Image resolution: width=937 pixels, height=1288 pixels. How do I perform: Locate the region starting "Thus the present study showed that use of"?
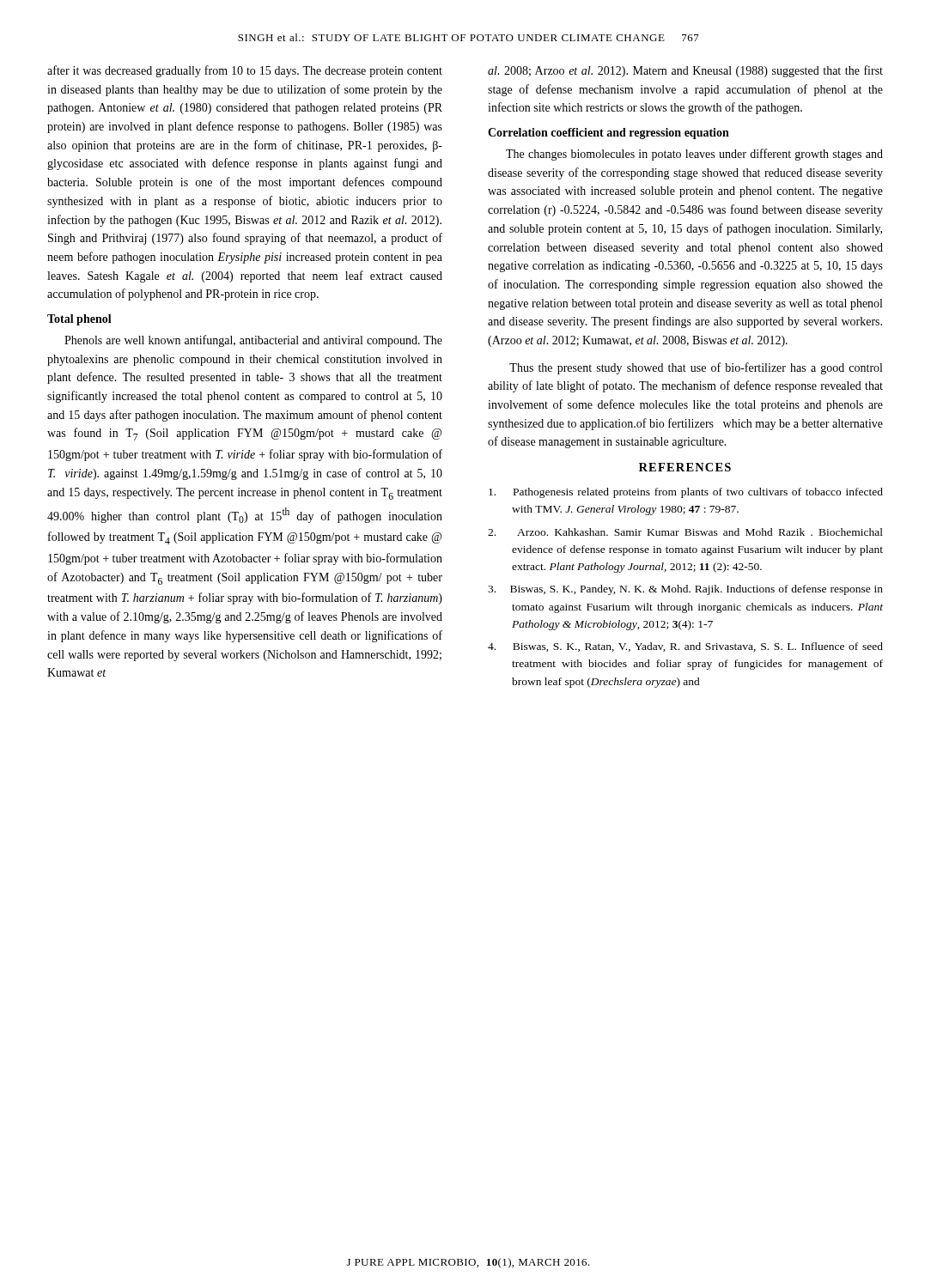coord(685,405)
